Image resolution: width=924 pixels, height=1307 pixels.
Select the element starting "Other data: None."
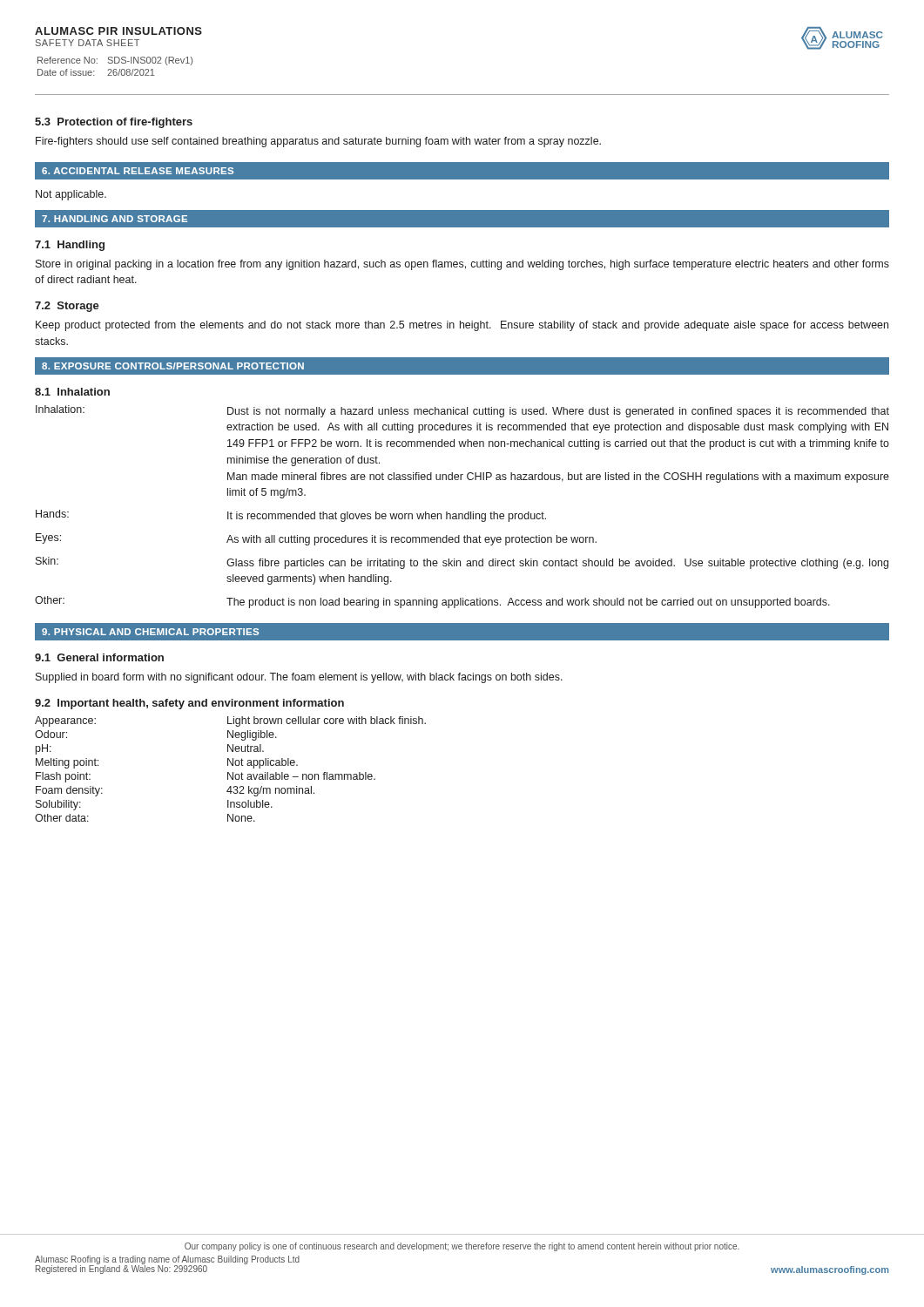(x=61, y=817)
